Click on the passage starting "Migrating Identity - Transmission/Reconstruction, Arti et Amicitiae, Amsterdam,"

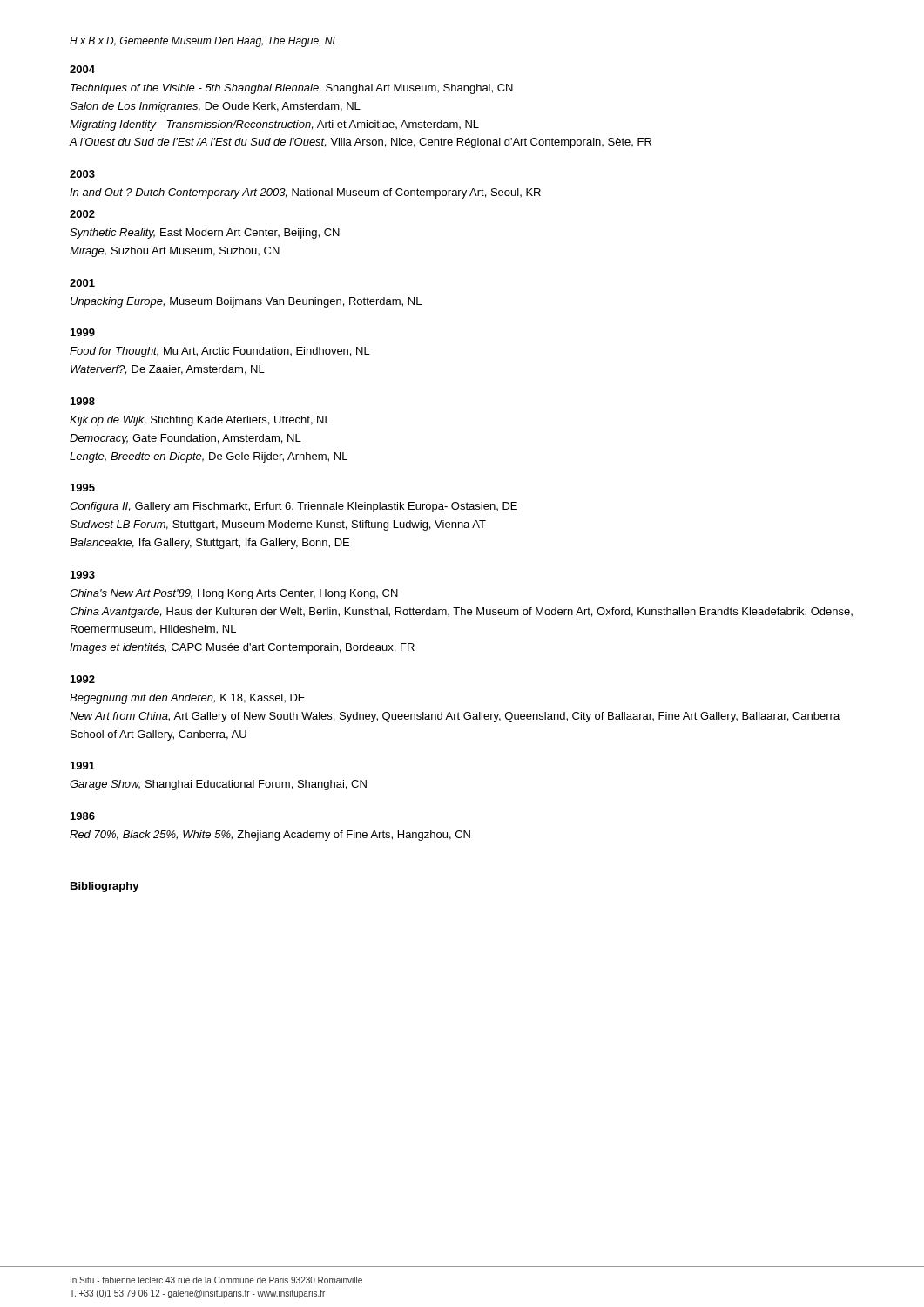[x=274, y=124]
